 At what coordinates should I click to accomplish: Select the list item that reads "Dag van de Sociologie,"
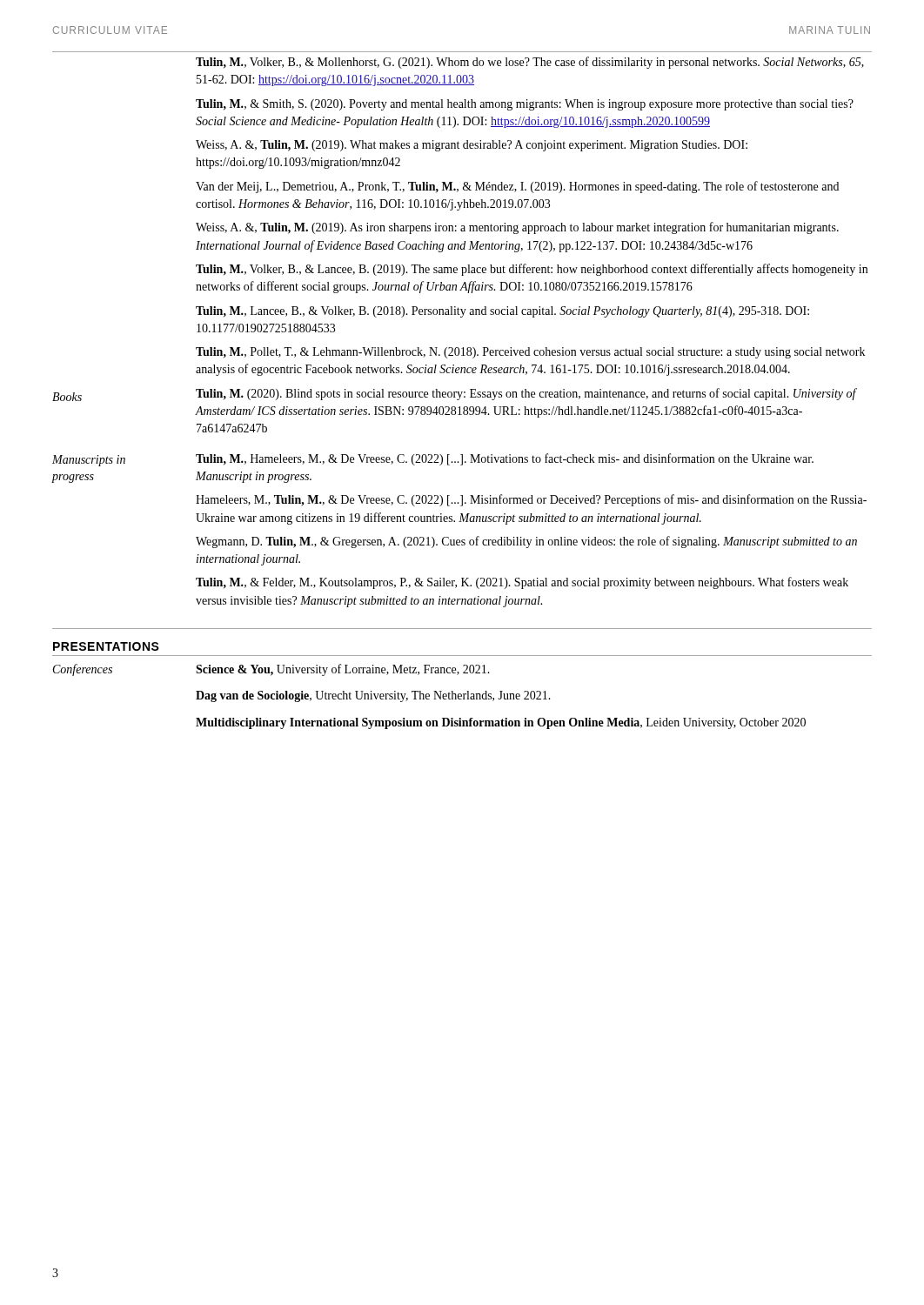pos(373,696)
